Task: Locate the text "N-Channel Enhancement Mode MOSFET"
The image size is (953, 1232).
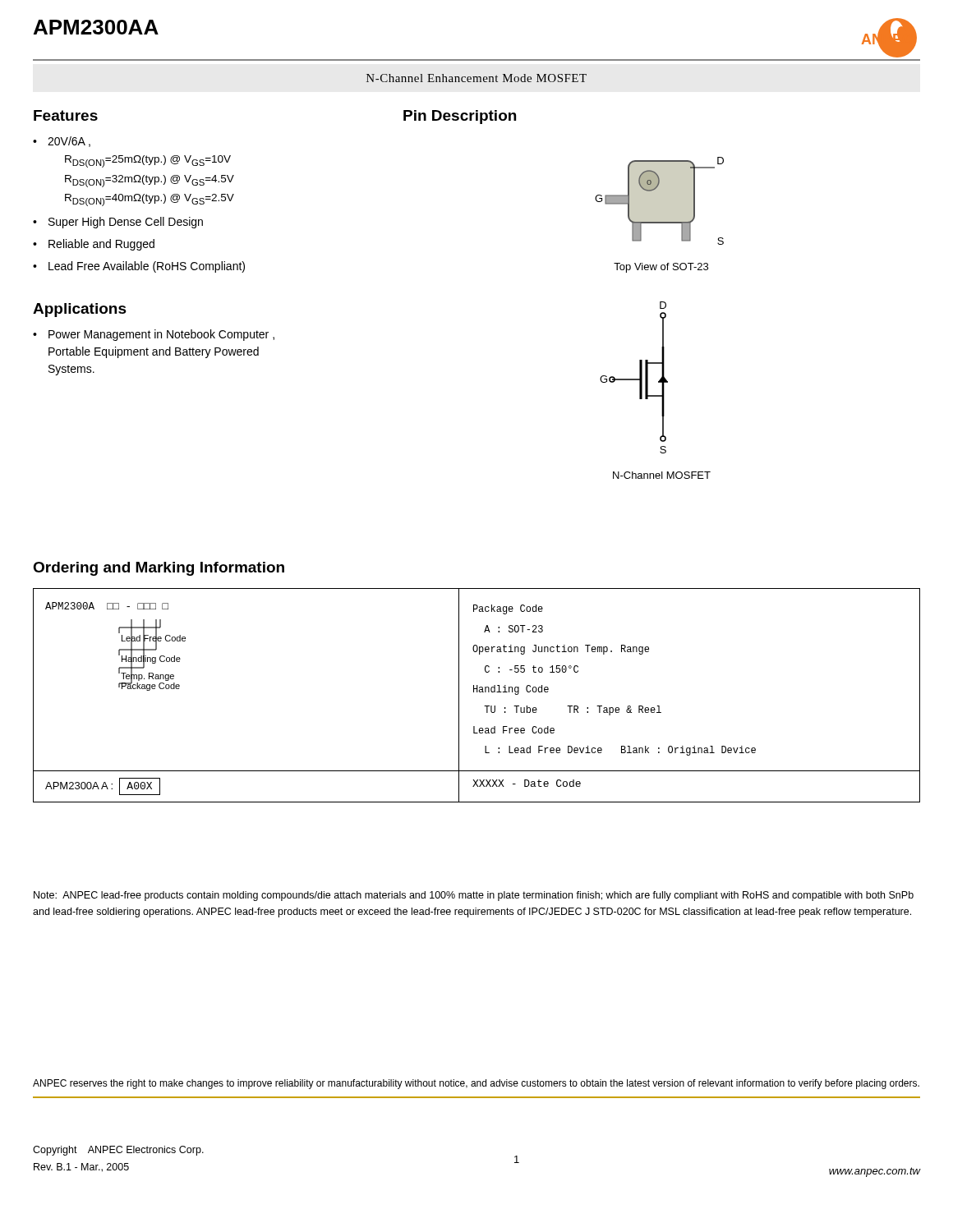Action: pos(476,78)
